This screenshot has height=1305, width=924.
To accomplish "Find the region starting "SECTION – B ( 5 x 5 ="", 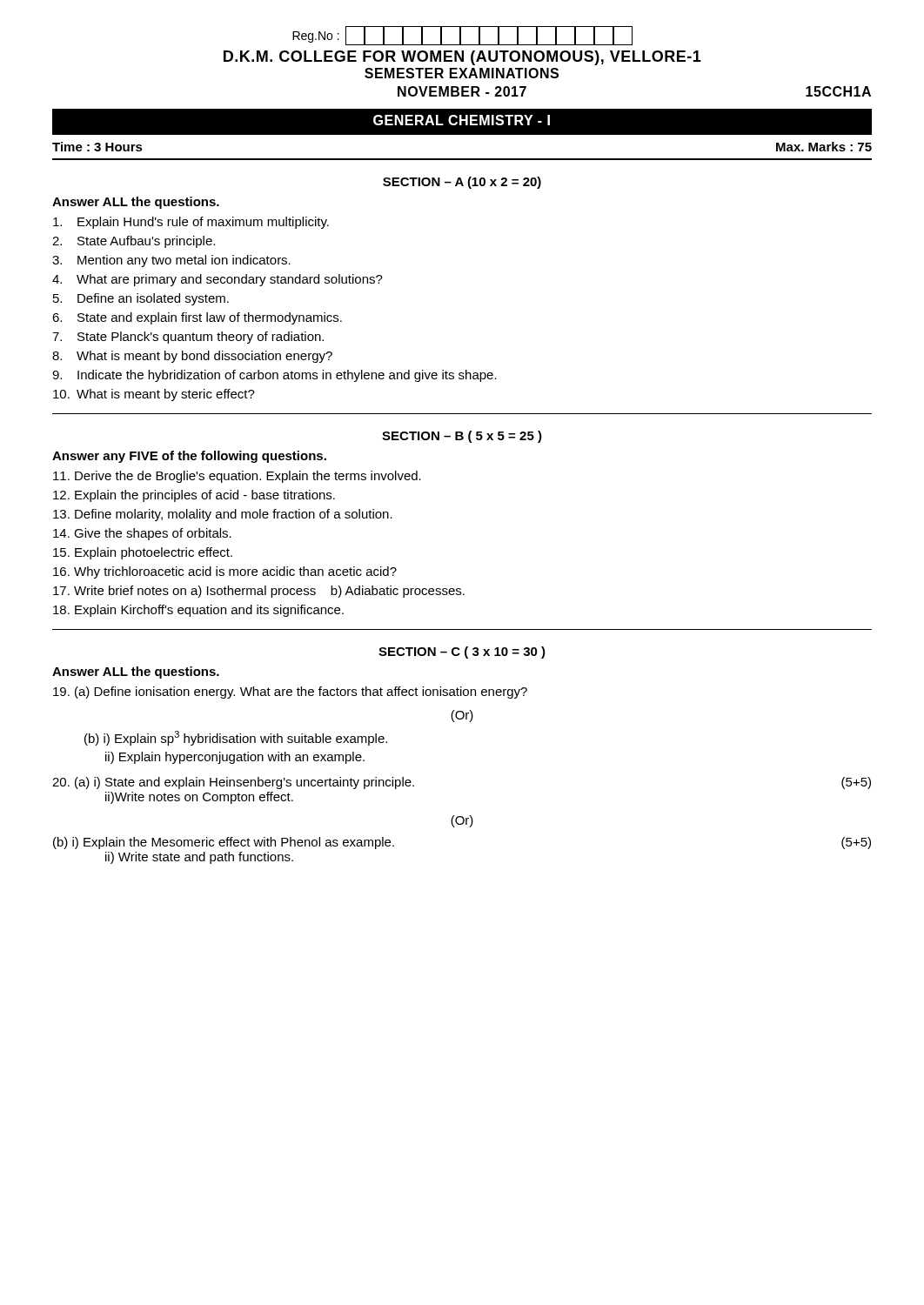I will click(462, 435).
